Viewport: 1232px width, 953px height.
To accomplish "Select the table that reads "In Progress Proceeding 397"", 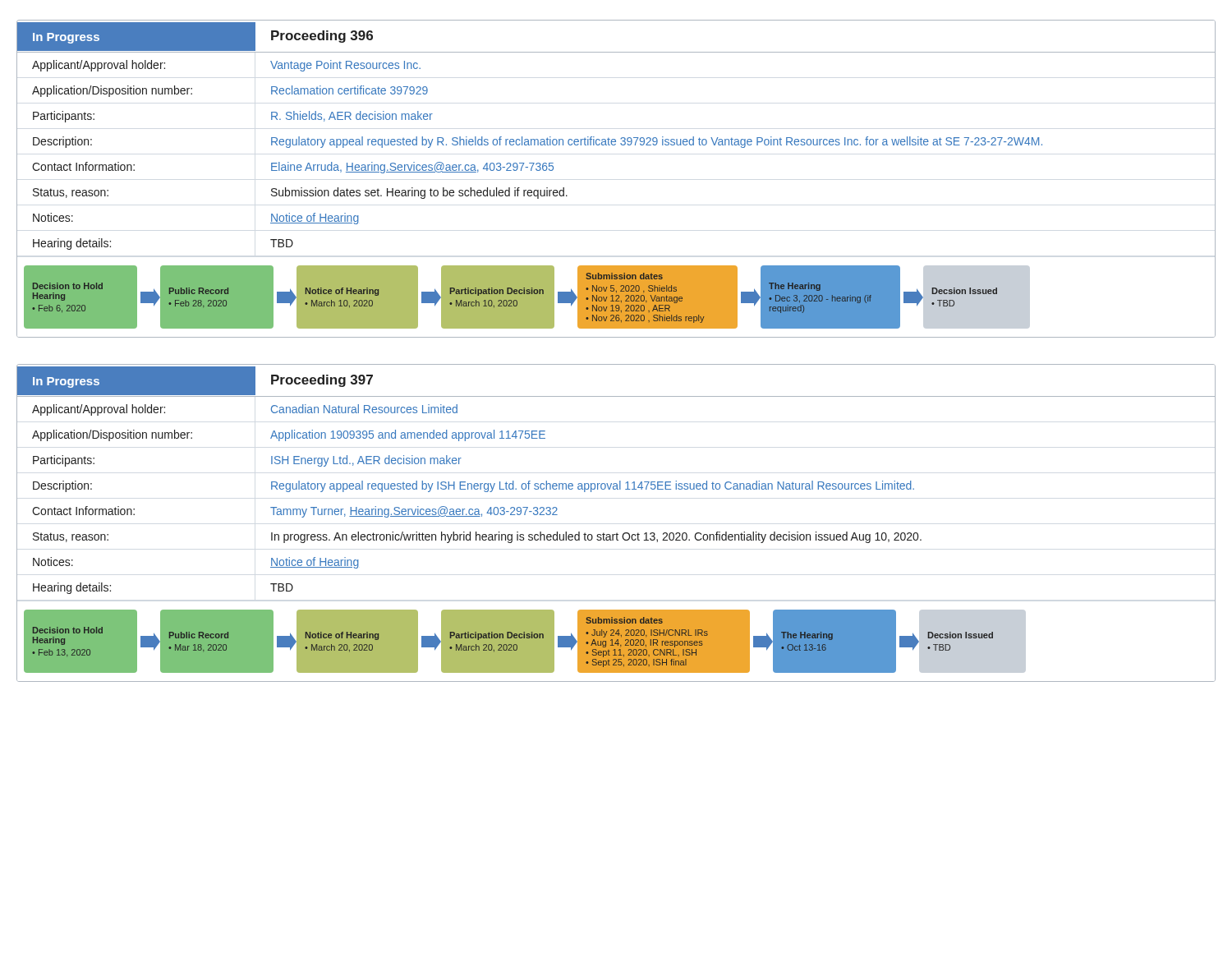I will pos(616,523).
